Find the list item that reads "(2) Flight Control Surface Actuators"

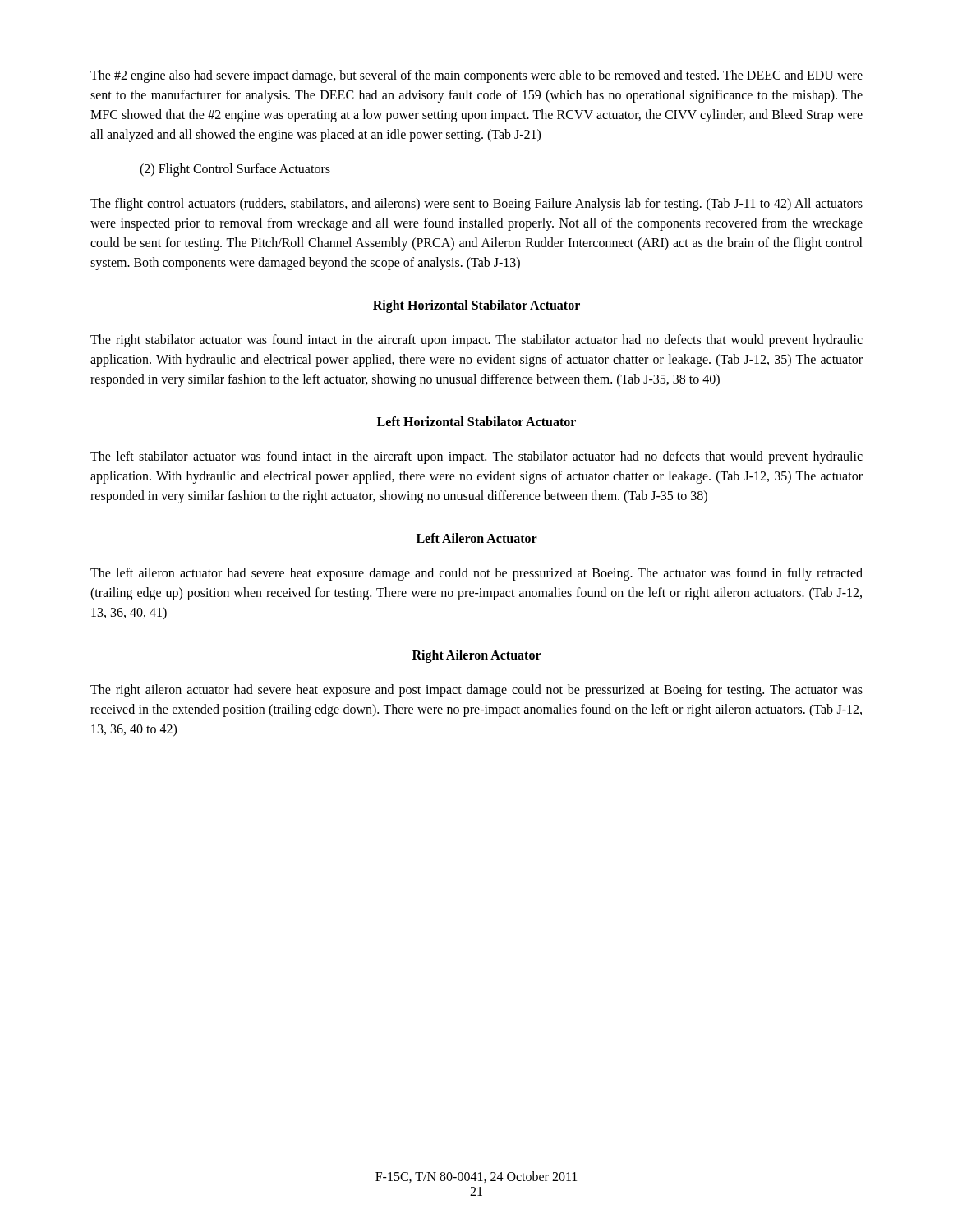click(x=235, y=169)
